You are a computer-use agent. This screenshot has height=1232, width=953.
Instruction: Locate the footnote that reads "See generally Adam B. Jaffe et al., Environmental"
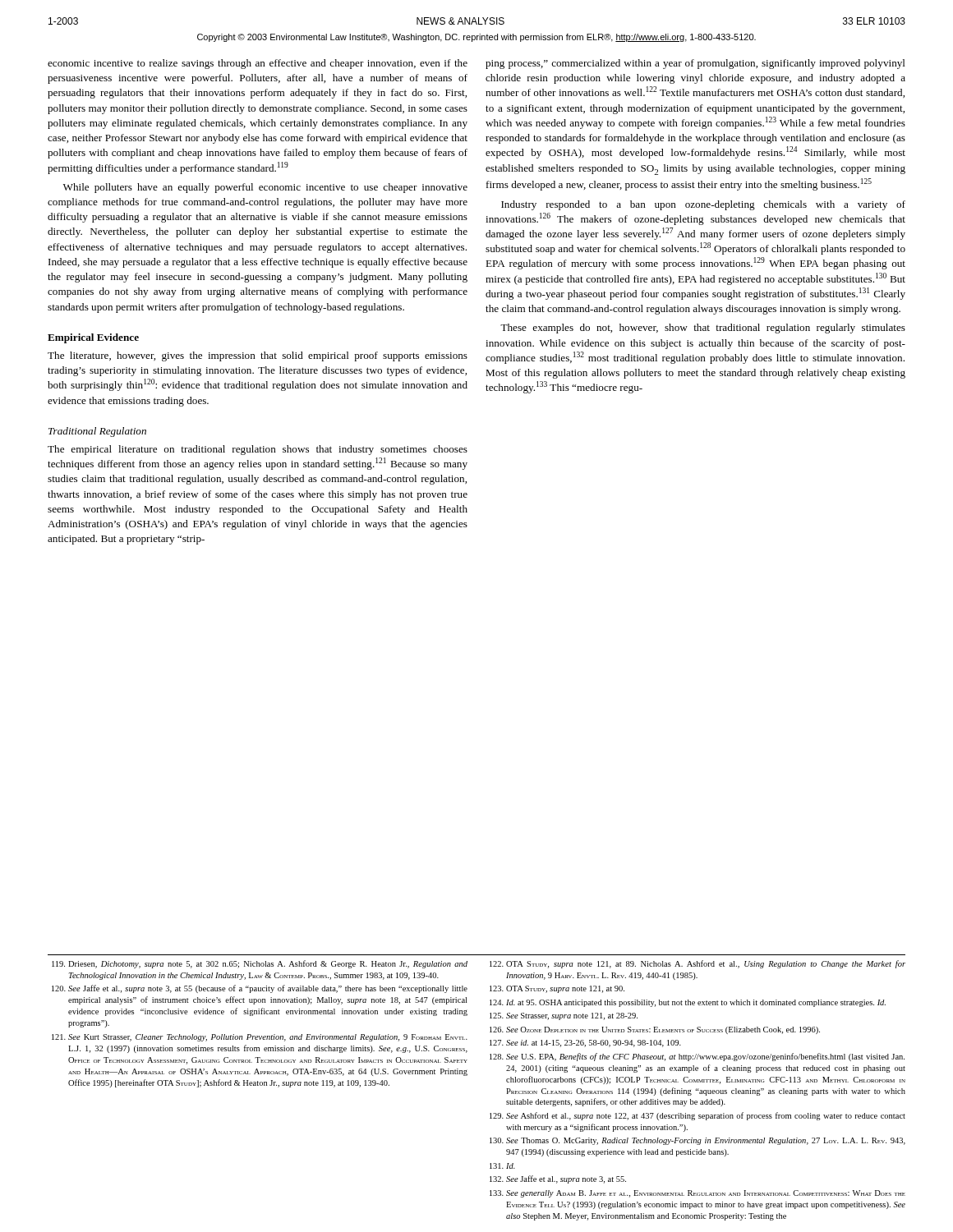695,1205
